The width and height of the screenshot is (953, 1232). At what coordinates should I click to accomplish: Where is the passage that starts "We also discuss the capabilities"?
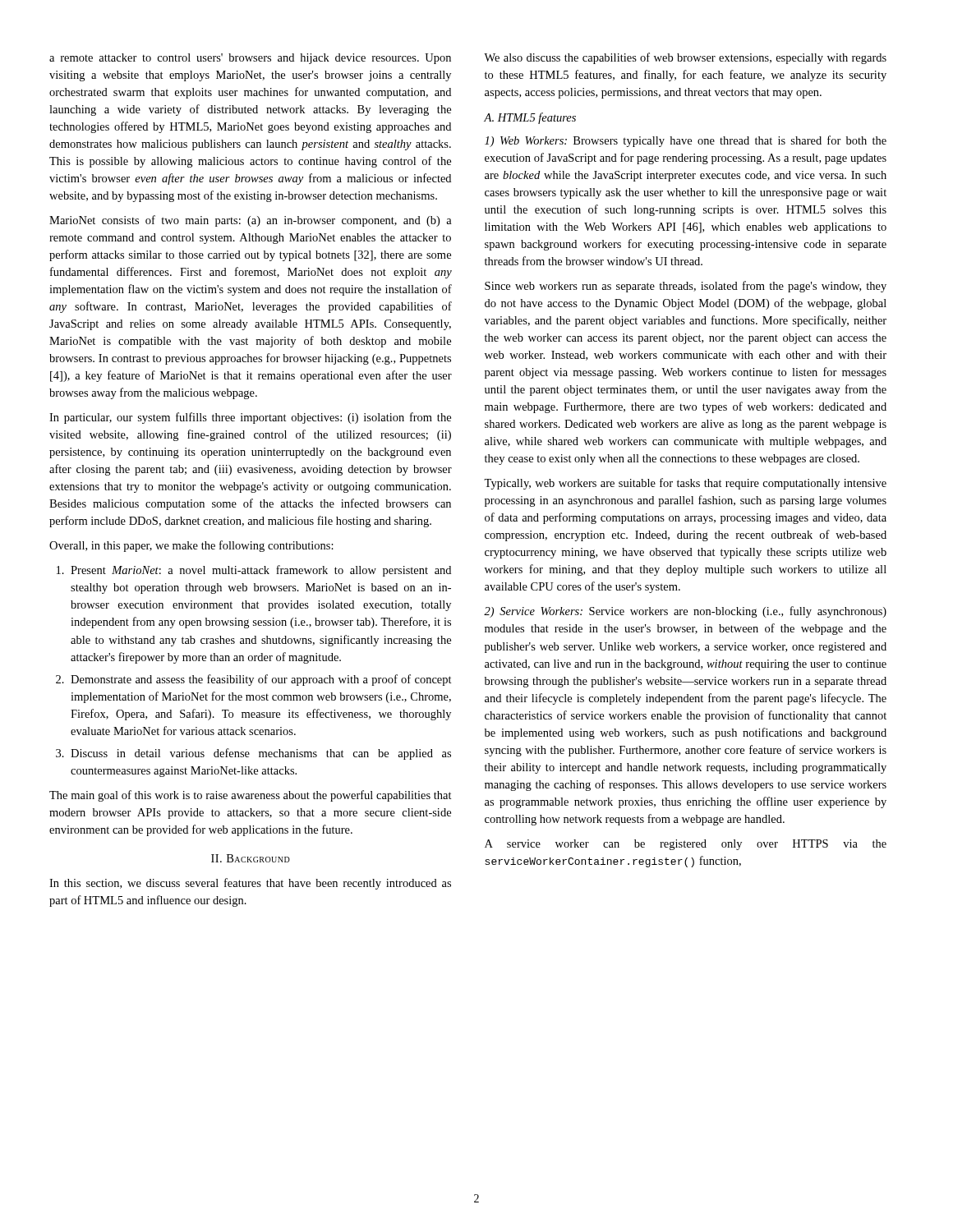click(x=685, y=75)
